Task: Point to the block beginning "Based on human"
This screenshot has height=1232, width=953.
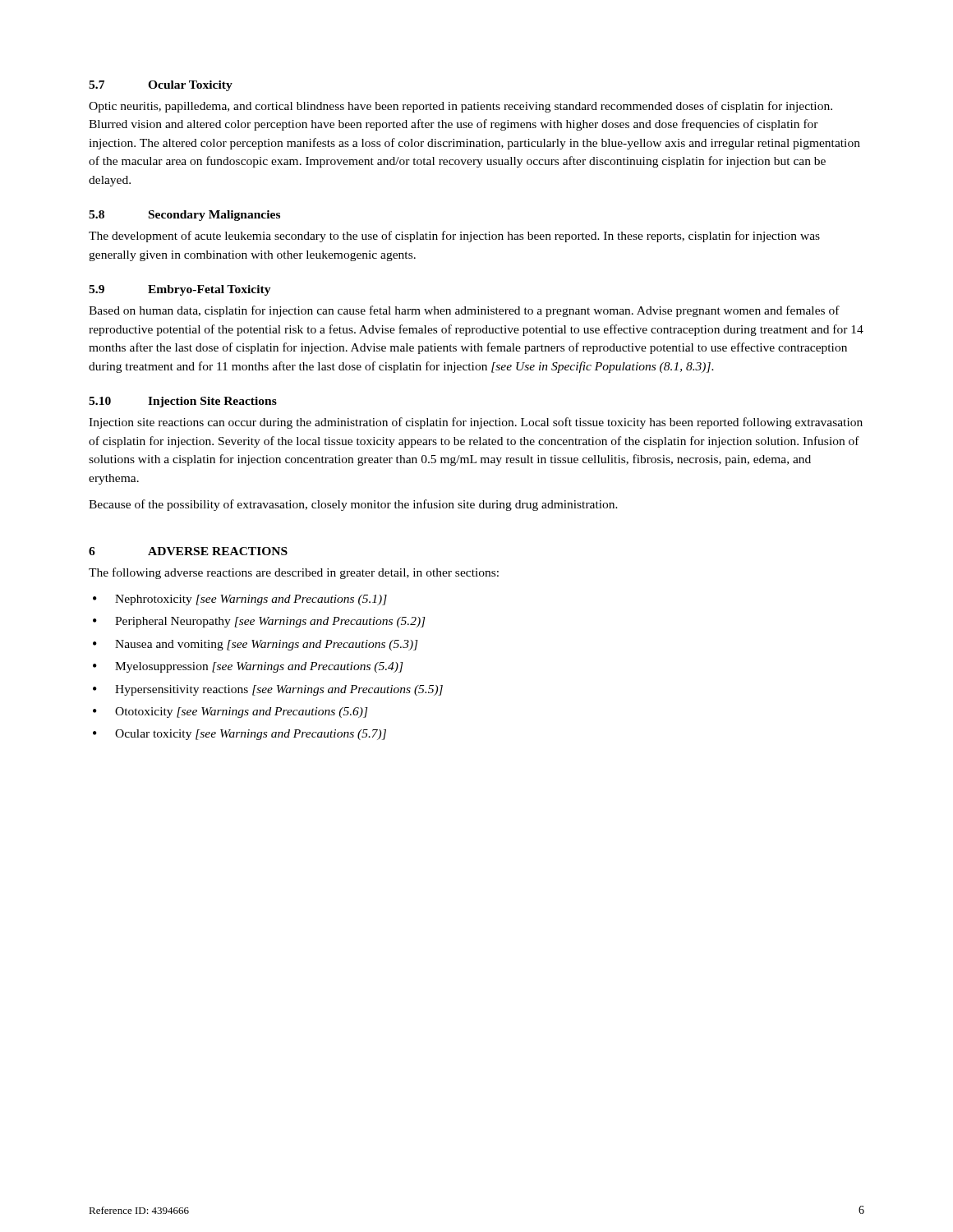Action: [x=476, y=338]
